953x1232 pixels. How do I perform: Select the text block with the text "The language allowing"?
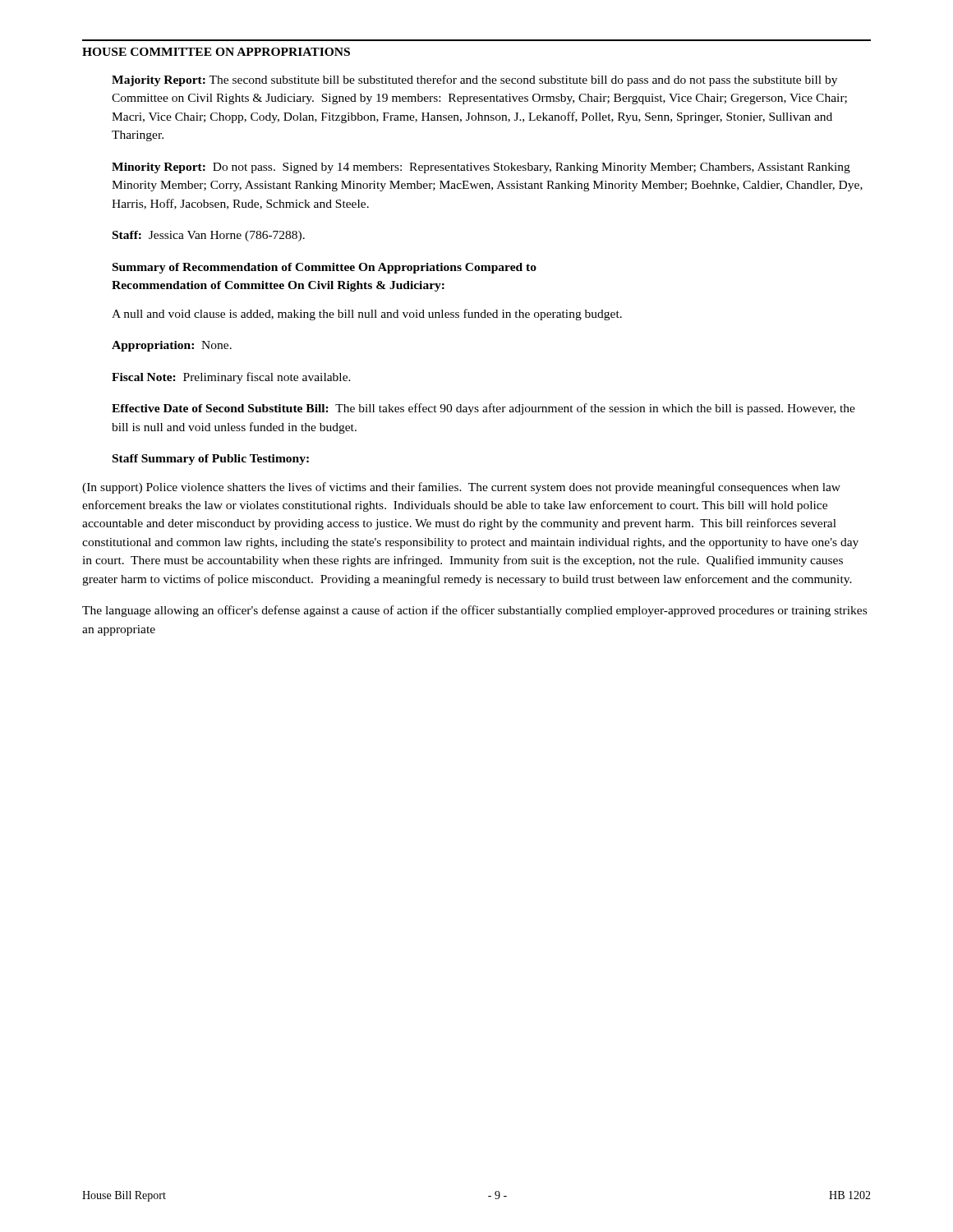point(475,619)
